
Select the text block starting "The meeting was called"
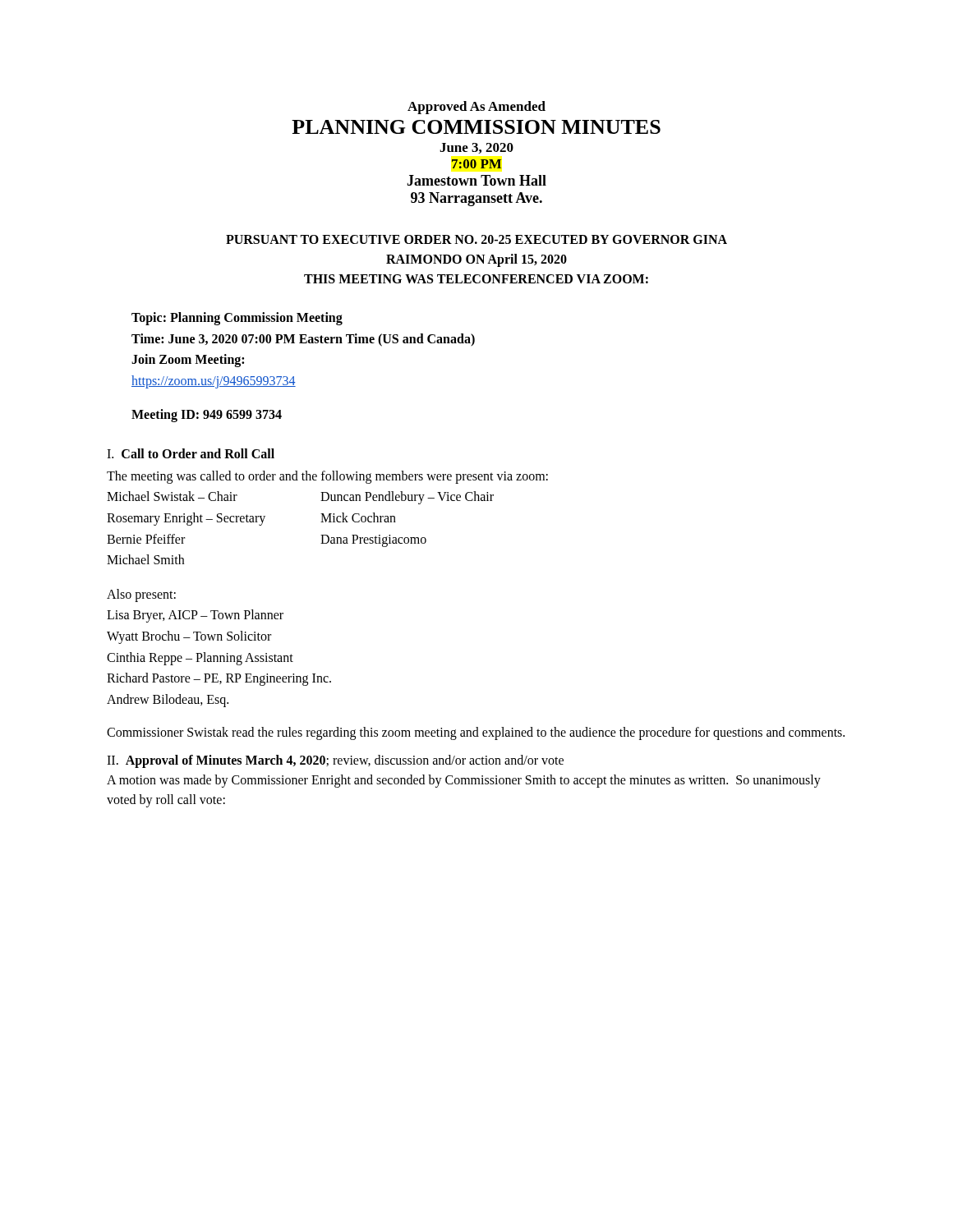(327, 477)
